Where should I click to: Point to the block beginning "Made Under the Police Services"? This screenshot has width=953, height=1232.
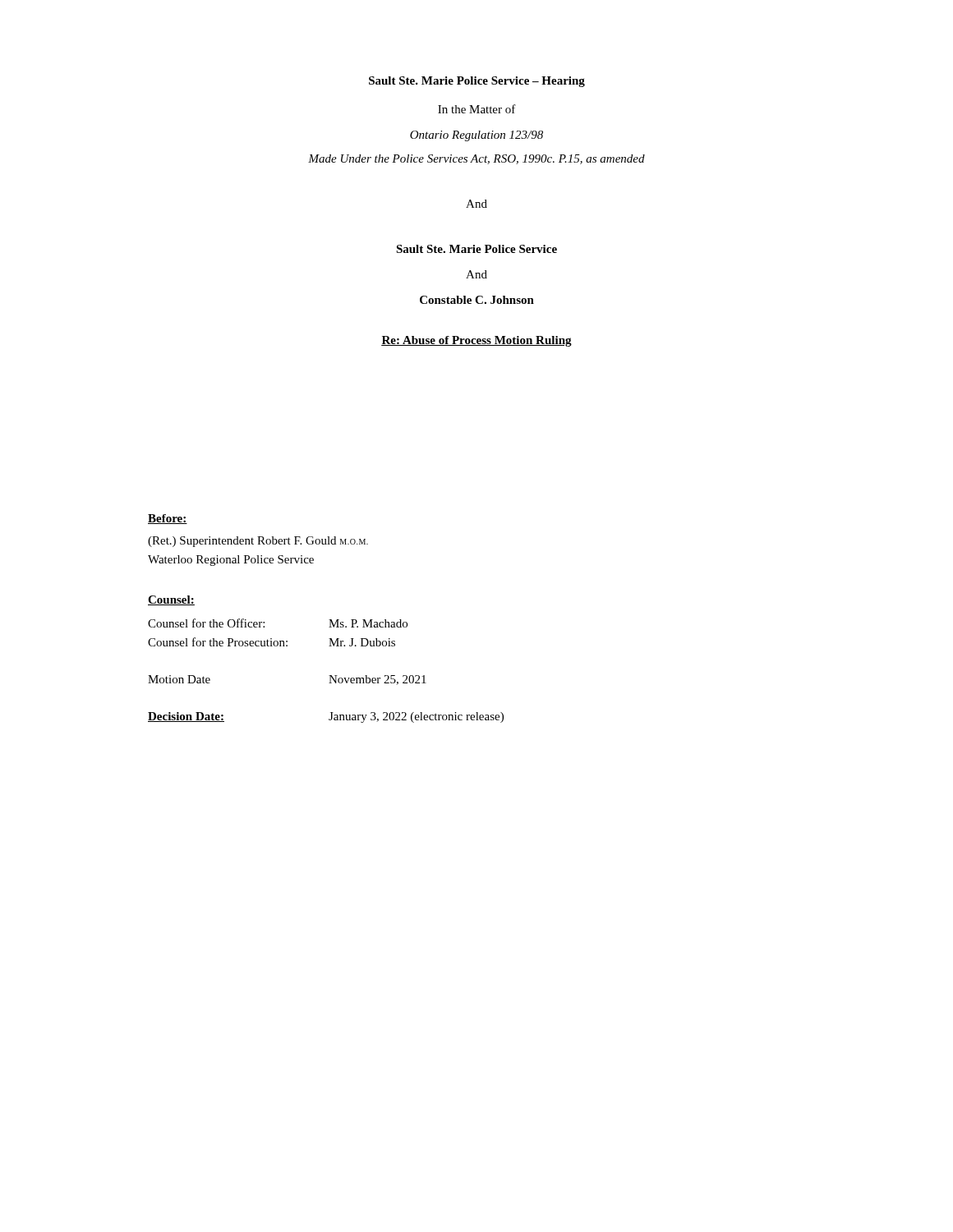click(476, 158)
